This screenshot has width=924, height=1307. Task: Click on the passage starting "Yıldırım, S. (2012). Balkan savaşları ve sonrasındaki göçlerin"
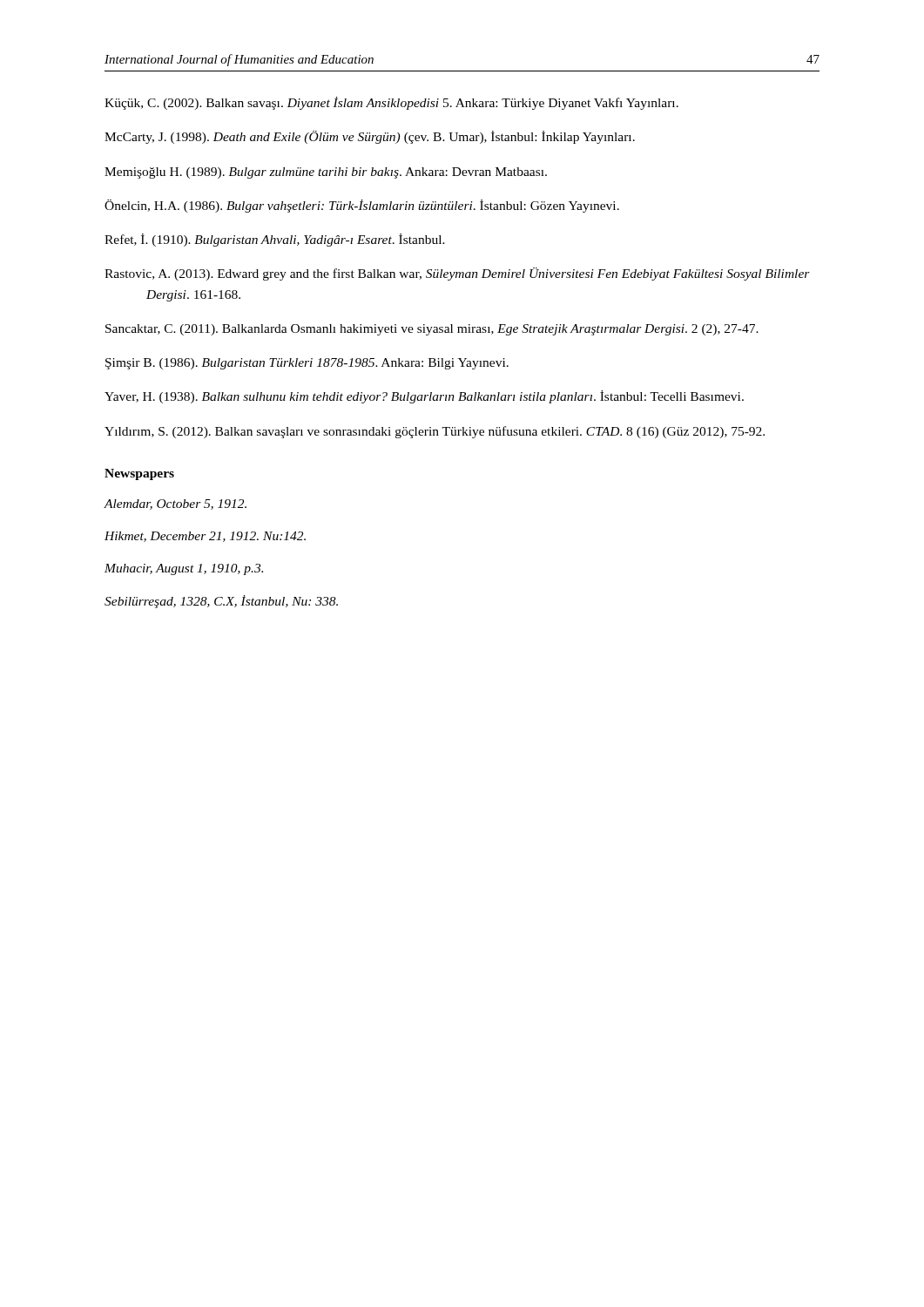(435, 430)
